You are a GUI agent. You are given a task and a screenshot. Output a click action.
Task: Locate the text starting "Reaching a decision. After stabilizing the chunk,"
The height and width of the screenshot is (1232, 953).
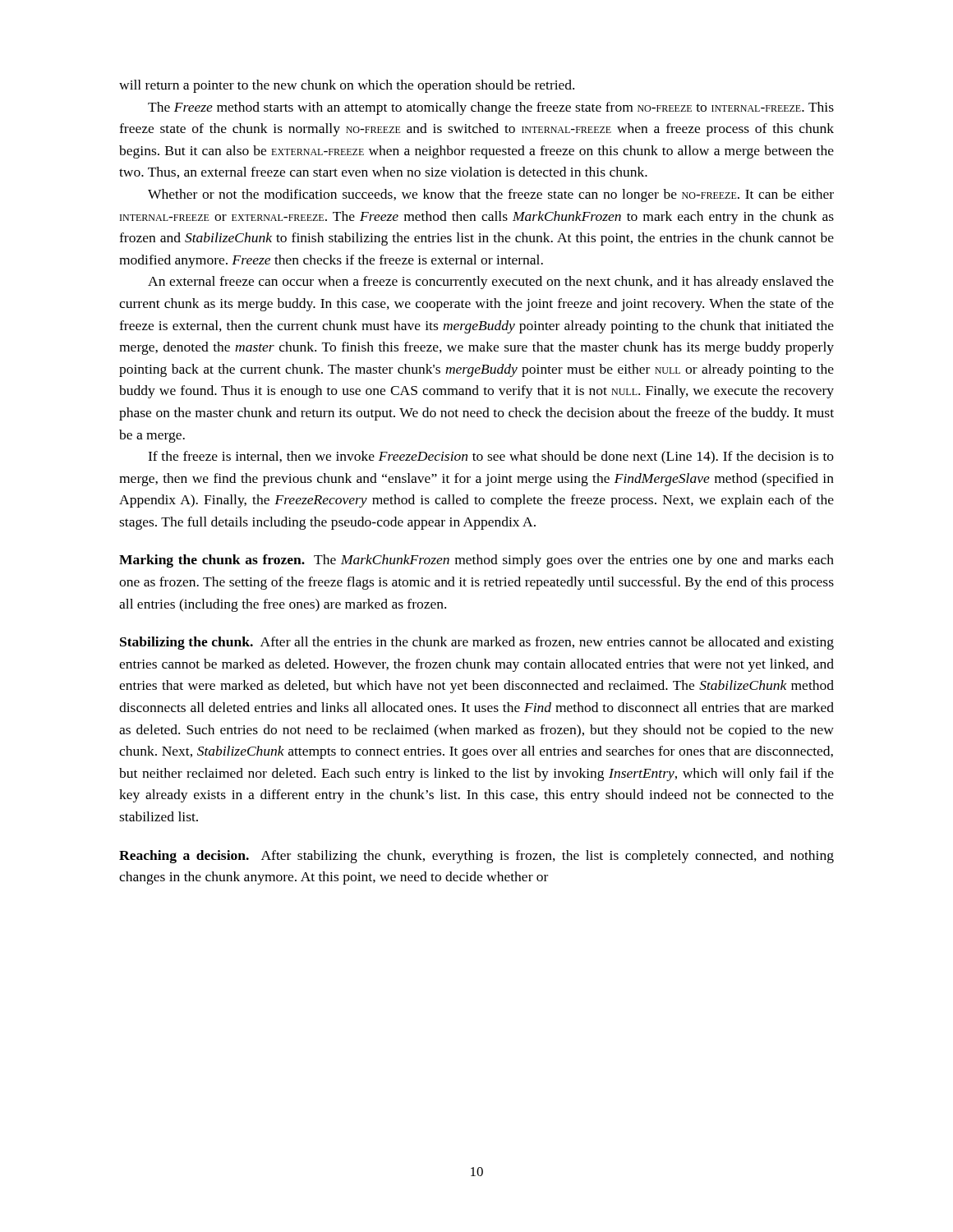coord(476,866)
